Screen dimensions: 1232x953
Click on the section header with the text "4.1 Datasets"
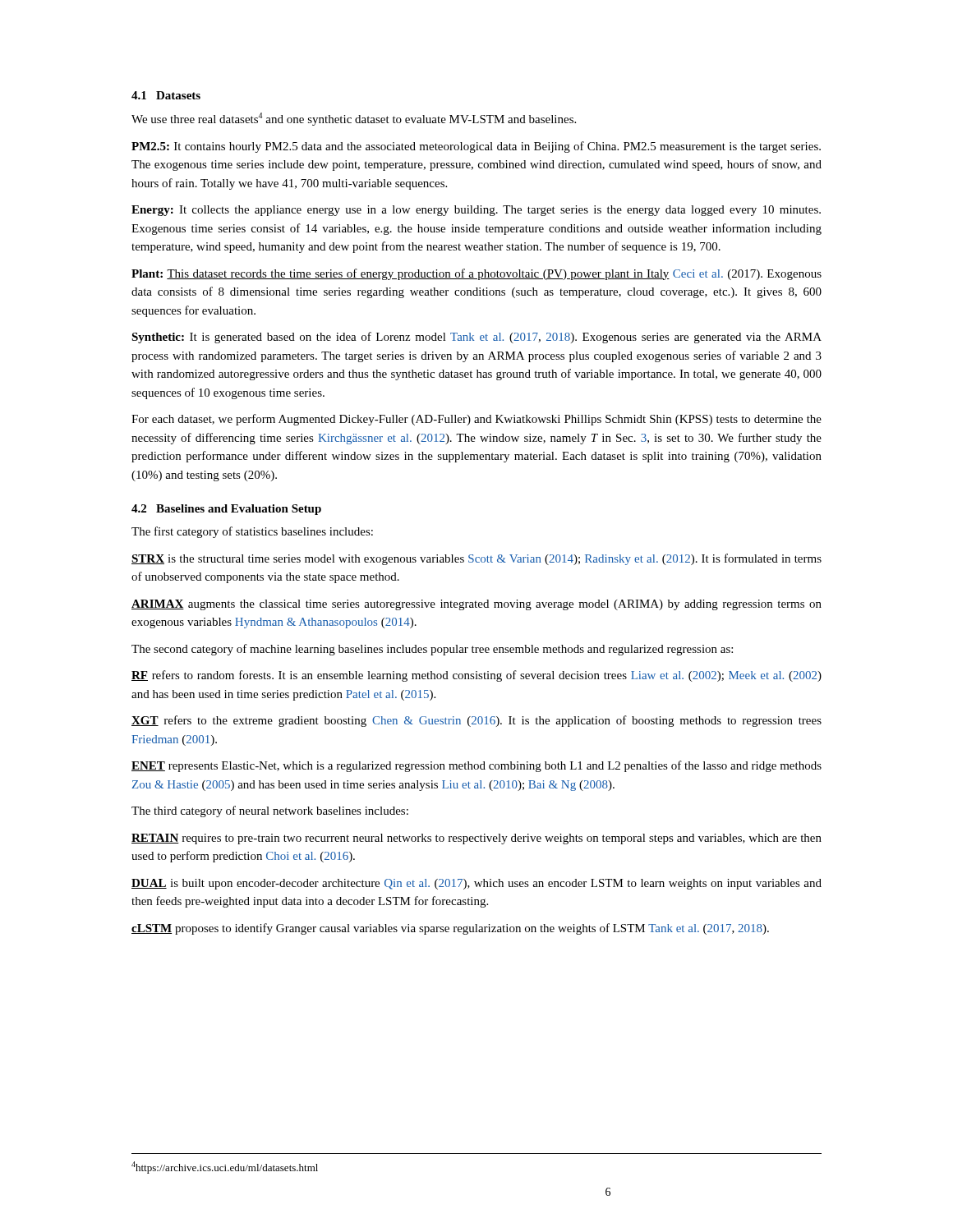tap(166, 95)
